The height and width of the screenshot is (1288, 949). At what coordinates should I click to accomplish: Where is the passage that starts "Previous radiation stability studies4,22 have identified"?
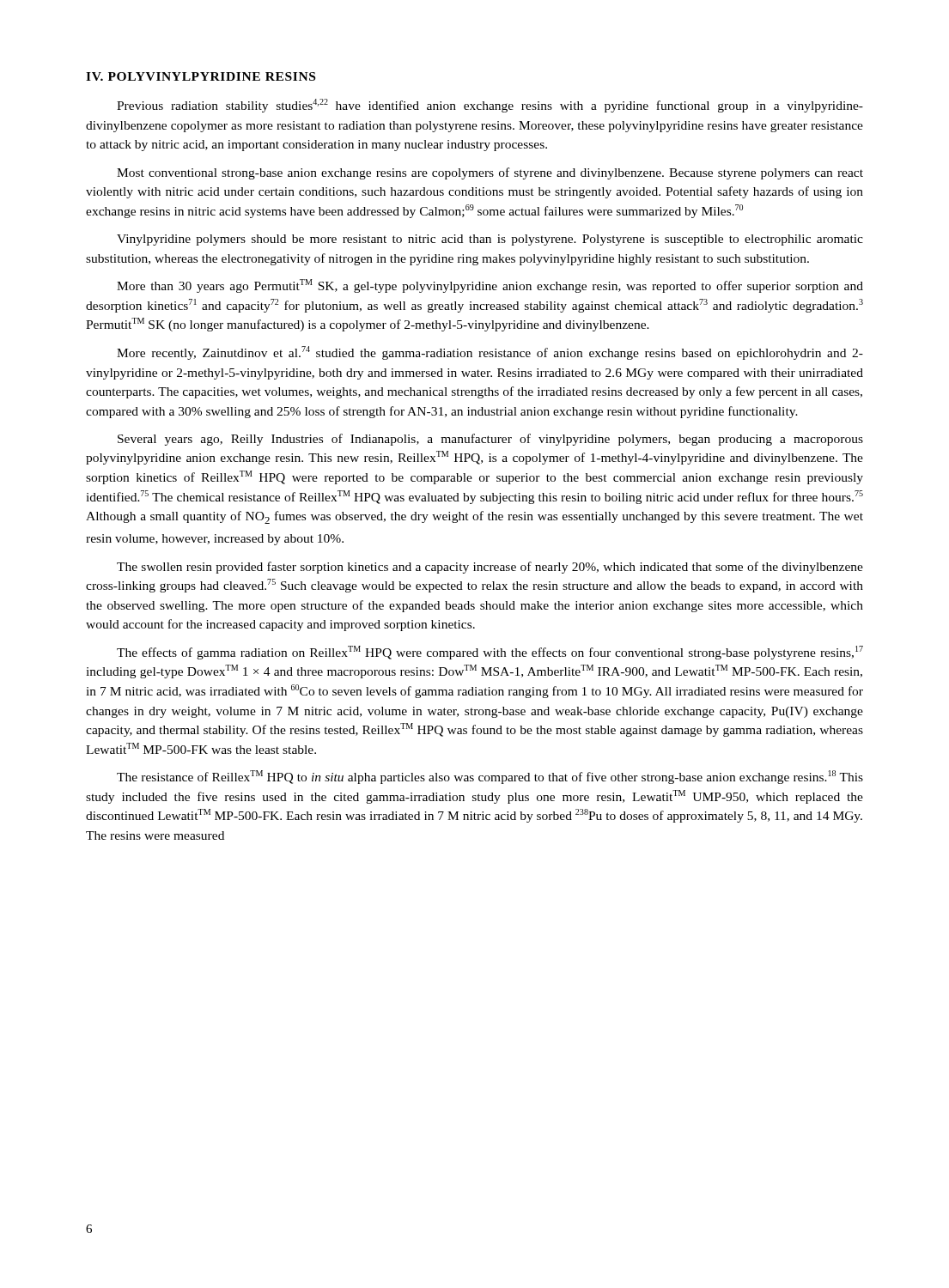click(x=474, y=124)
